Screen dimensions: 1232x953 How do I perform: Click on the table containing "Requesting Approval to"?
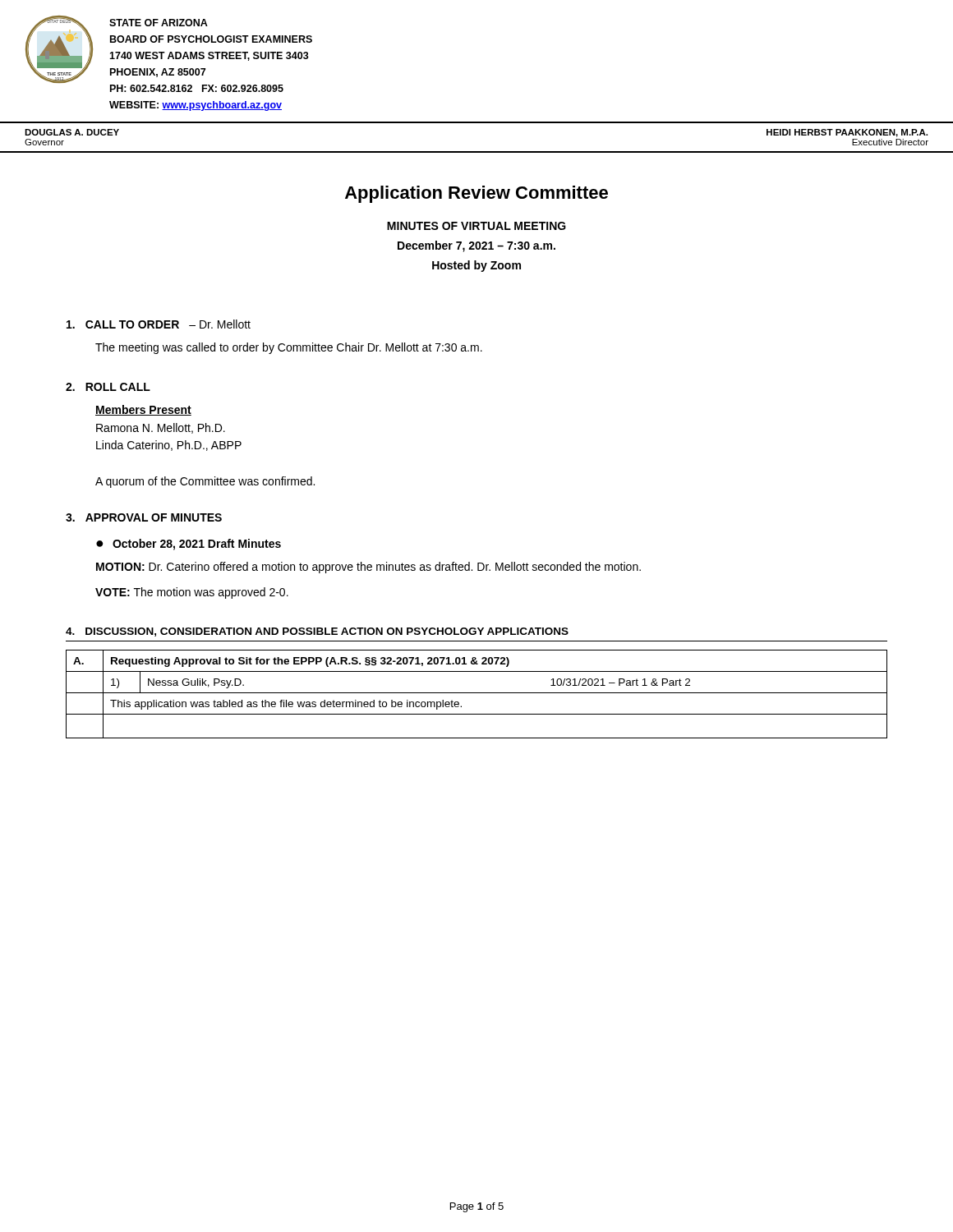click(x=476, y=694)
